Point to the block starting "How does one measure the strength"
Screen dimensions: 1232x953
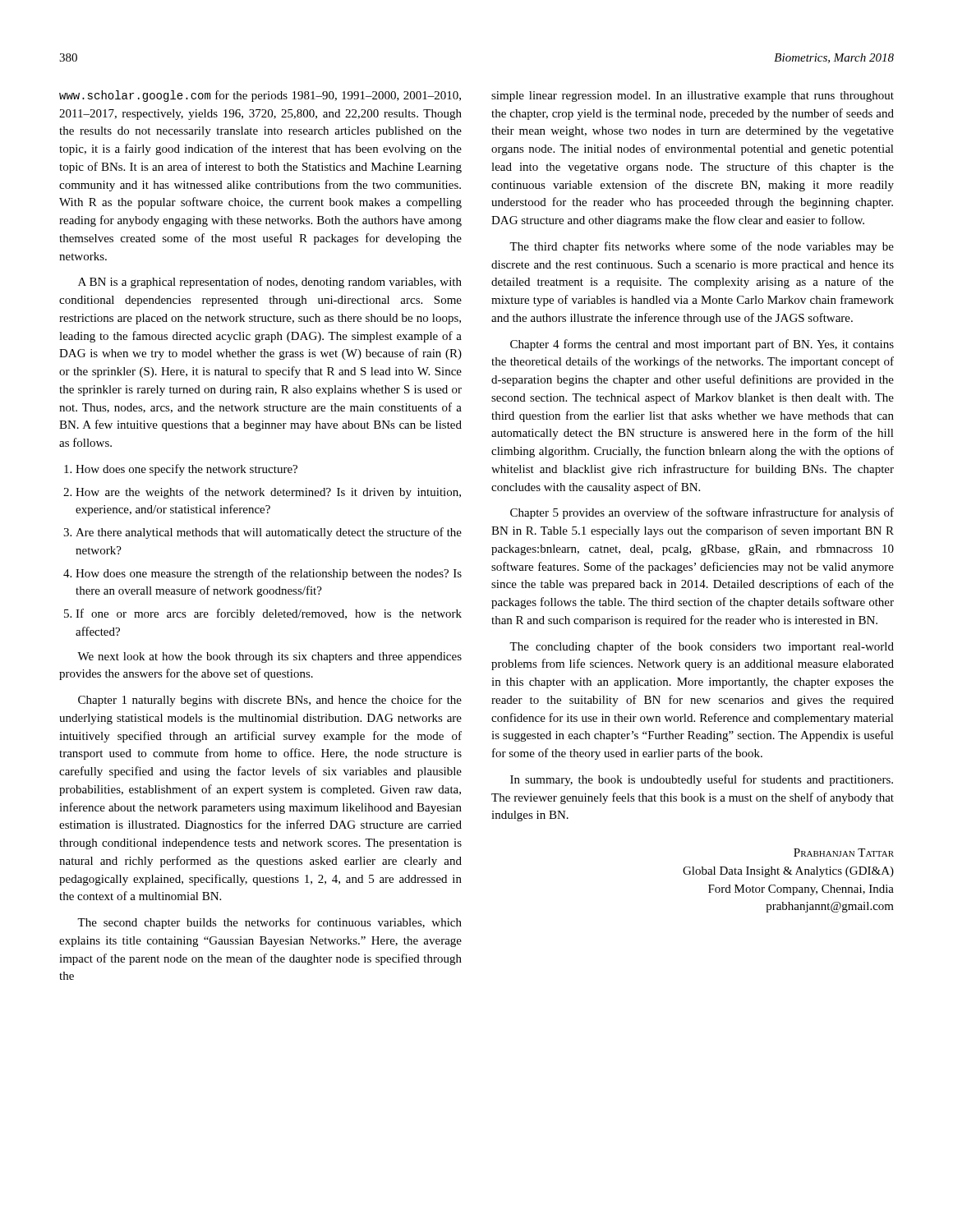coord(269,582)
